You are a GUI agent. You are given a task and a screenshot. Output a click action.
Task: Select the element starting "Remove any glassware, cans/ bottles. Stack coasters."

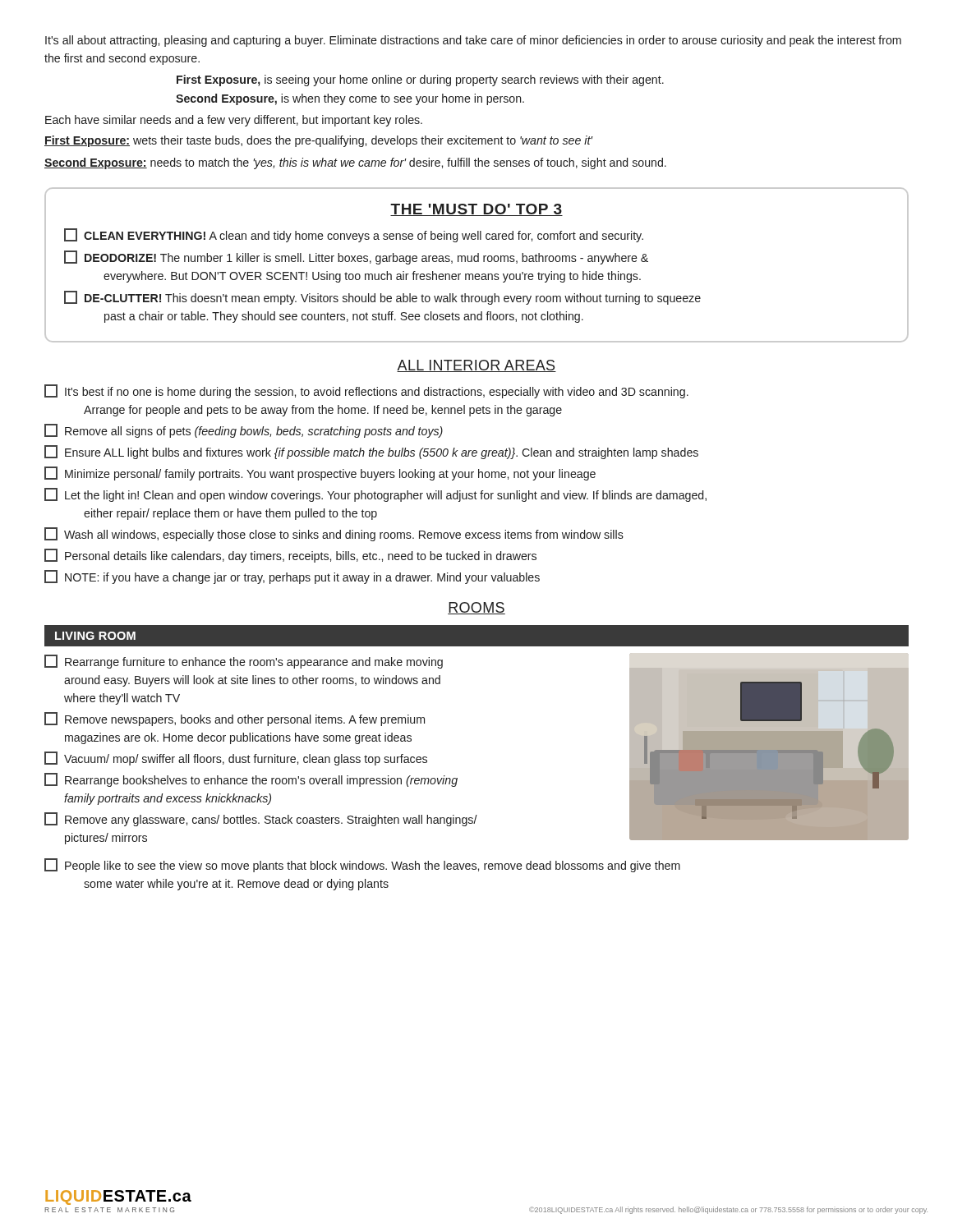pyautogui.click(x=329, y=828)
